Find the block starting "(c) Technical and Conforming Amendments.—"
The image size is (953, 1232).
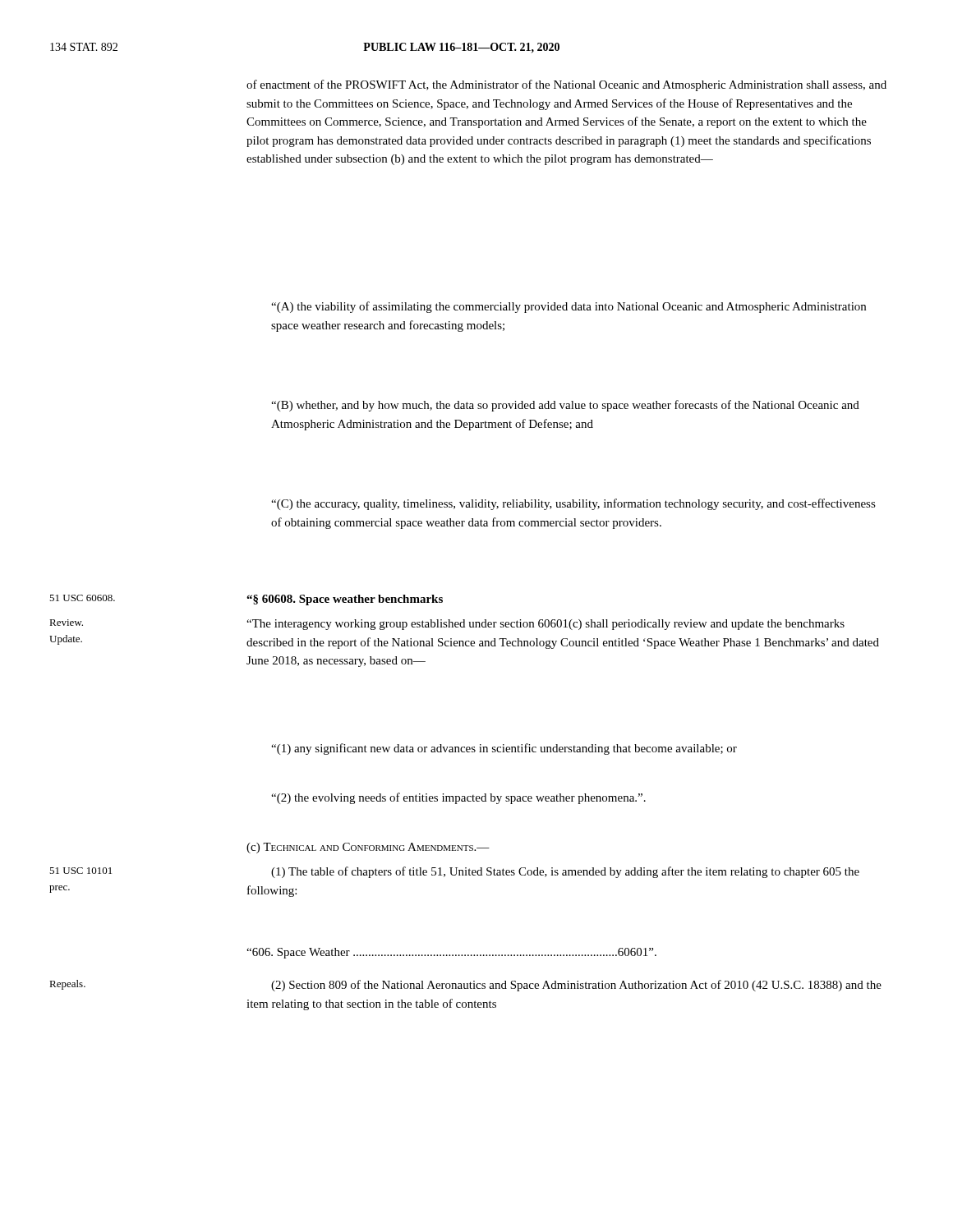(x=368, y=847)
